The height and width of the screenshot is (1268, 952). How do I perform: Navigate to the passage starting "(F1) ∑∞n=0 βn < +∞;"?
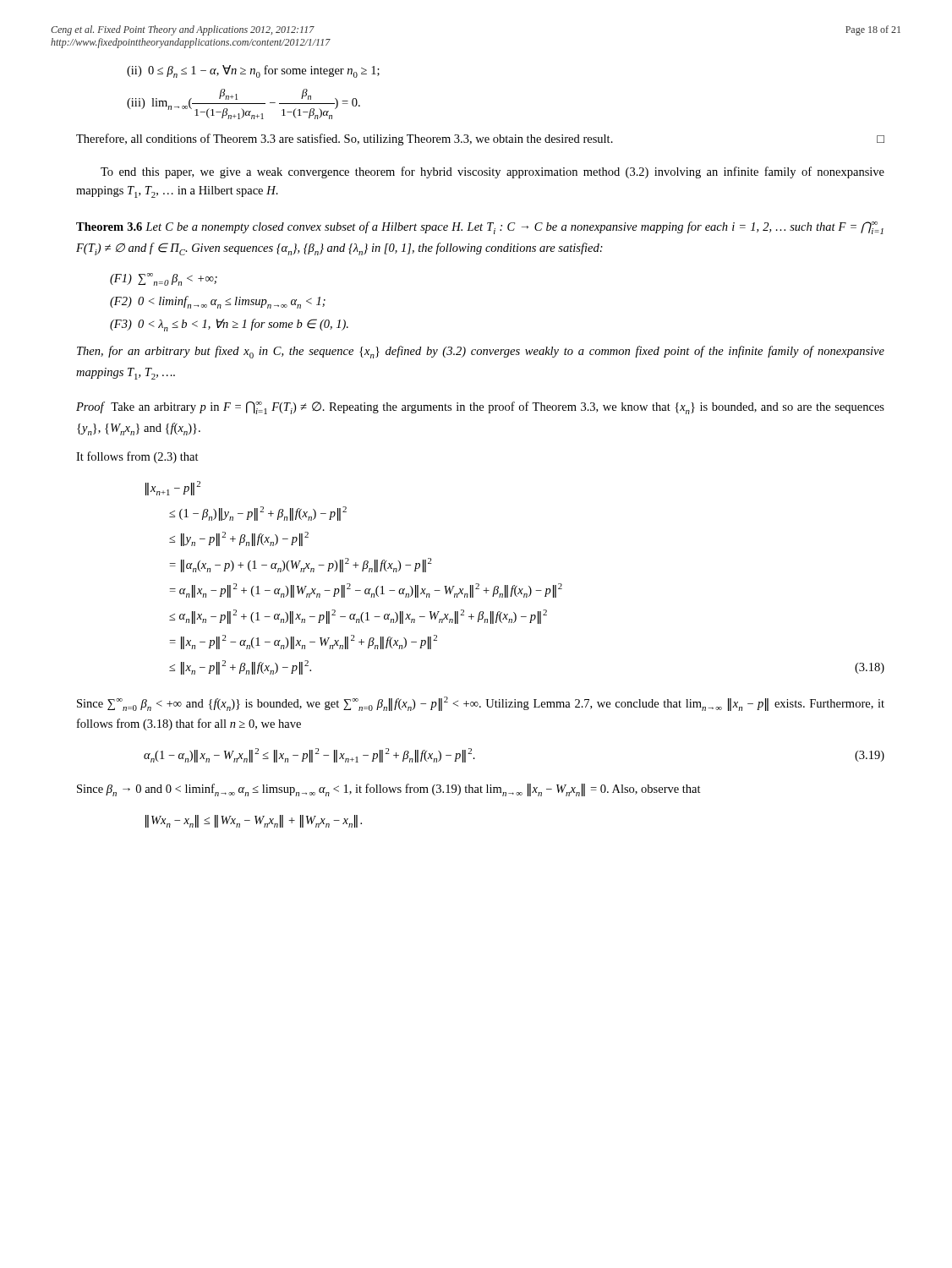point(164,278)
